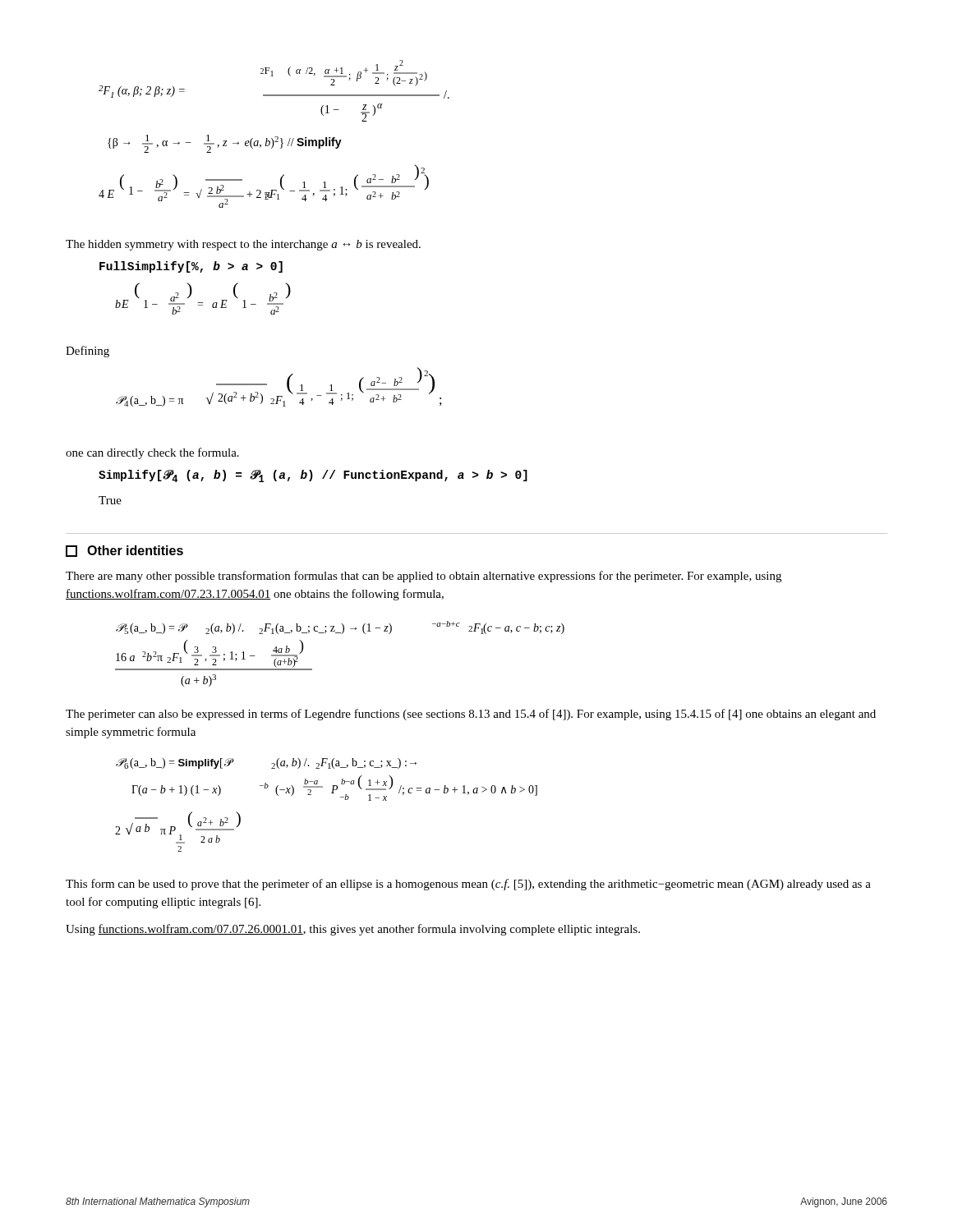Locate the text block that says "Using functions.wolfram.com/07.07.26.0001.01, this gives yet"
The height and width of the screenshot is (1232, 953).
point(353,929)
